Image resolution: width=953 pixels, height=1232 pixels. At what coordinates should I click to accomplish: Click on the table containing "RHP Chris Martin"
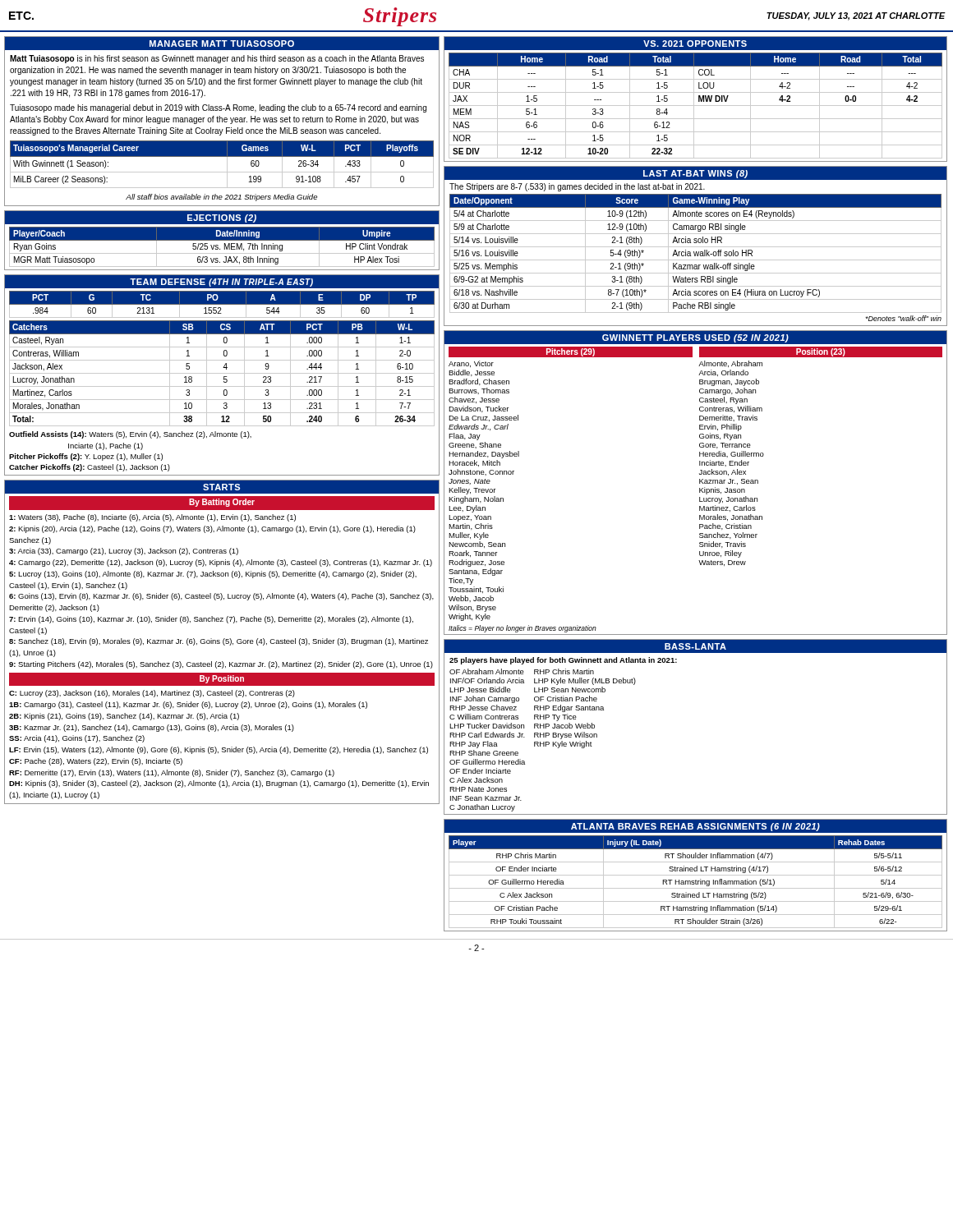pyautogui.click(x=695, y=875)
